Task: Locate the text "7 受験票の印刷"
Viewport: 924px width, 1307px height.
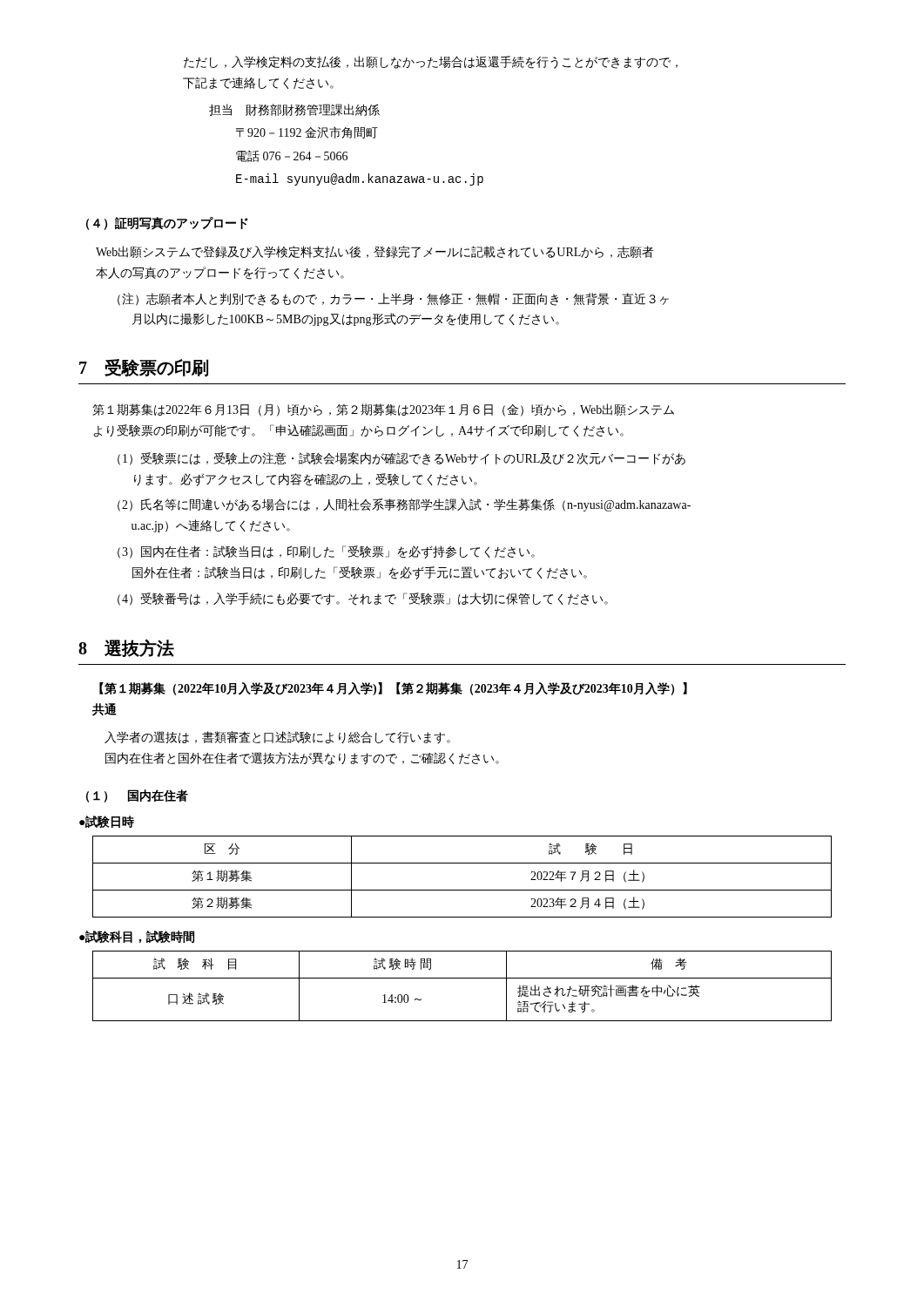Action: pos(144,368)
